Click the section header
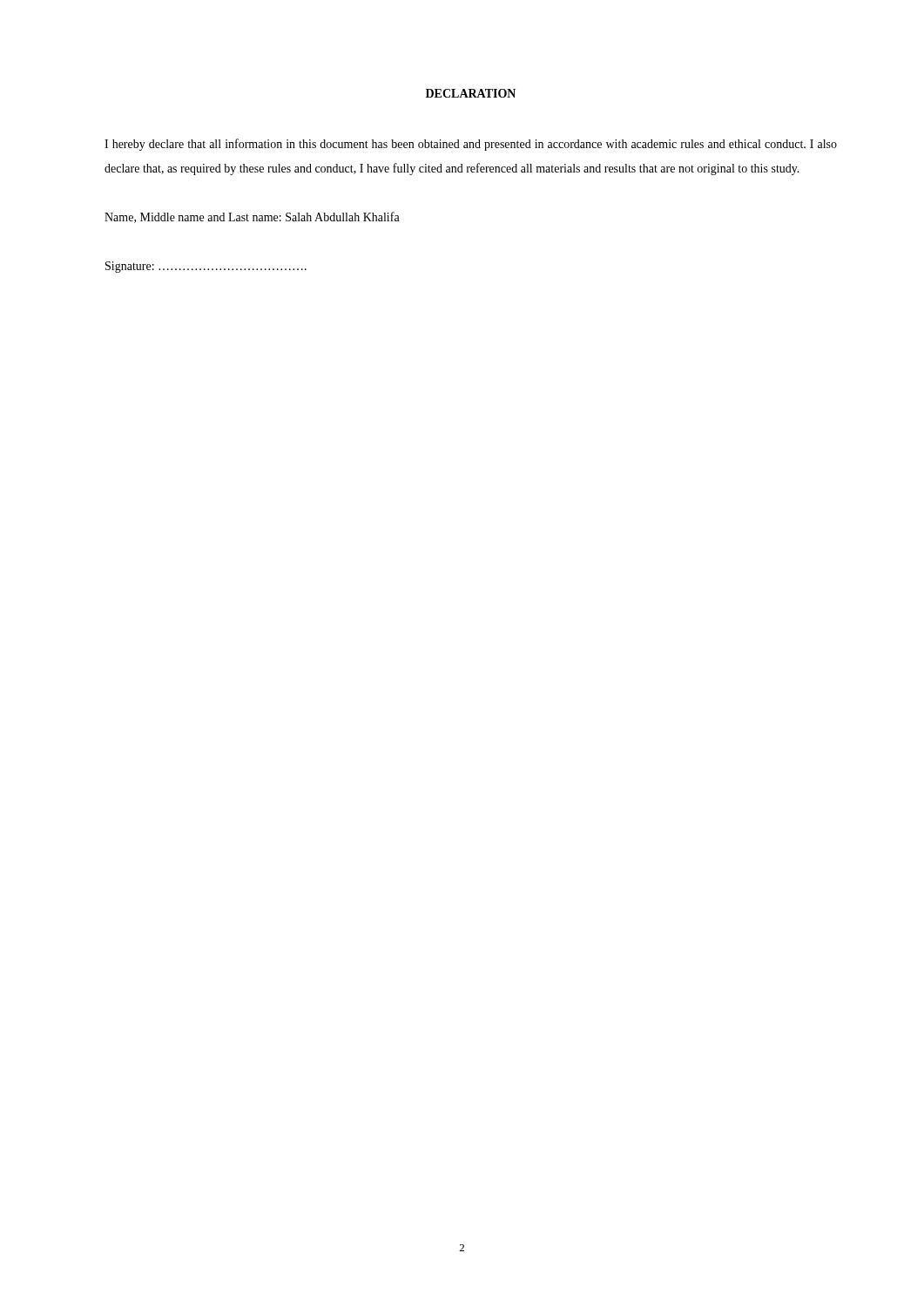Image resolution: width=924 pixels, height=1307 pixels. (x=471, y=94)
